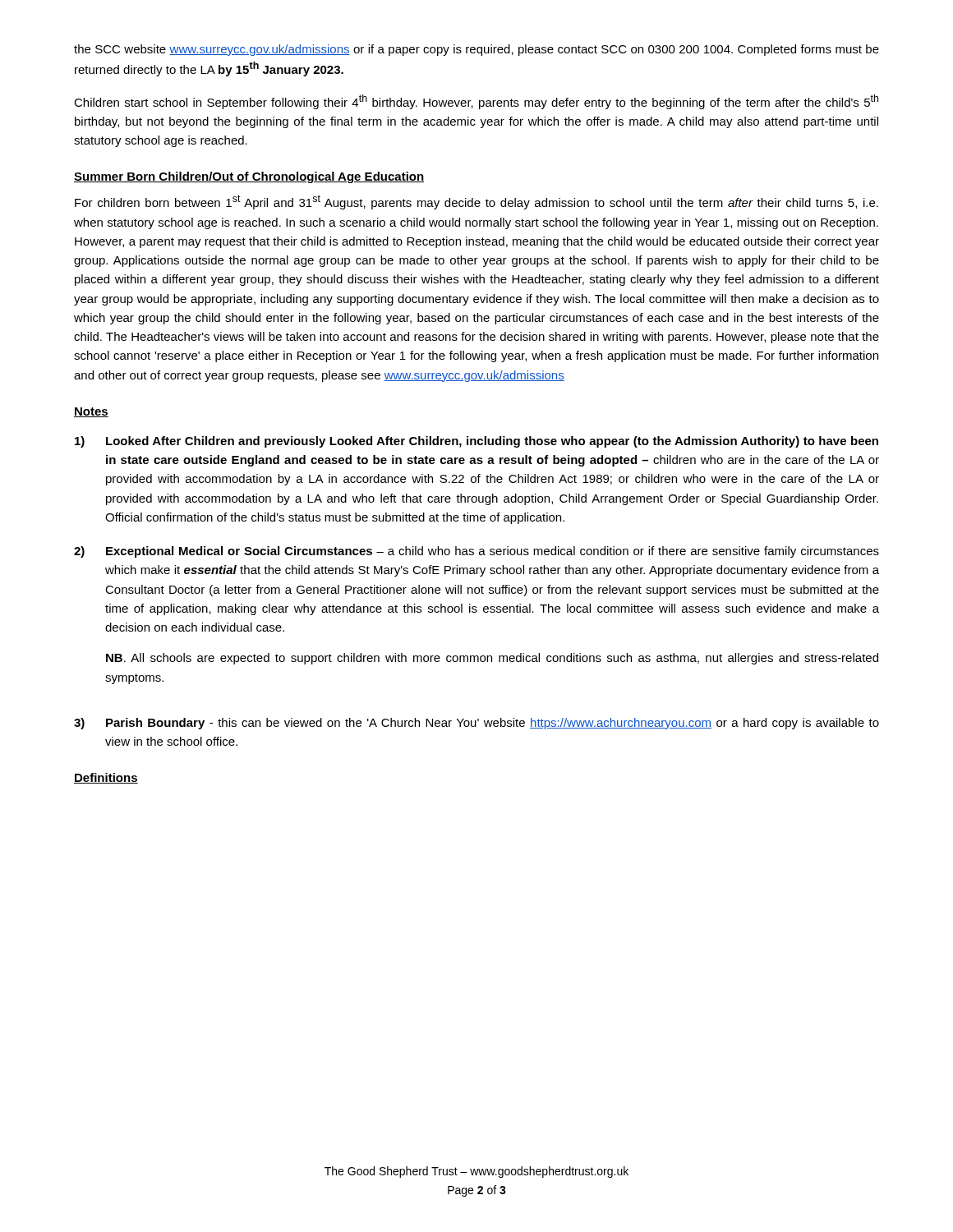This screenshot has width=953, height=1232.
Task: Locate the text block containing "For children born between 1st April and 31st"
Action: click(x=476, y=287)
